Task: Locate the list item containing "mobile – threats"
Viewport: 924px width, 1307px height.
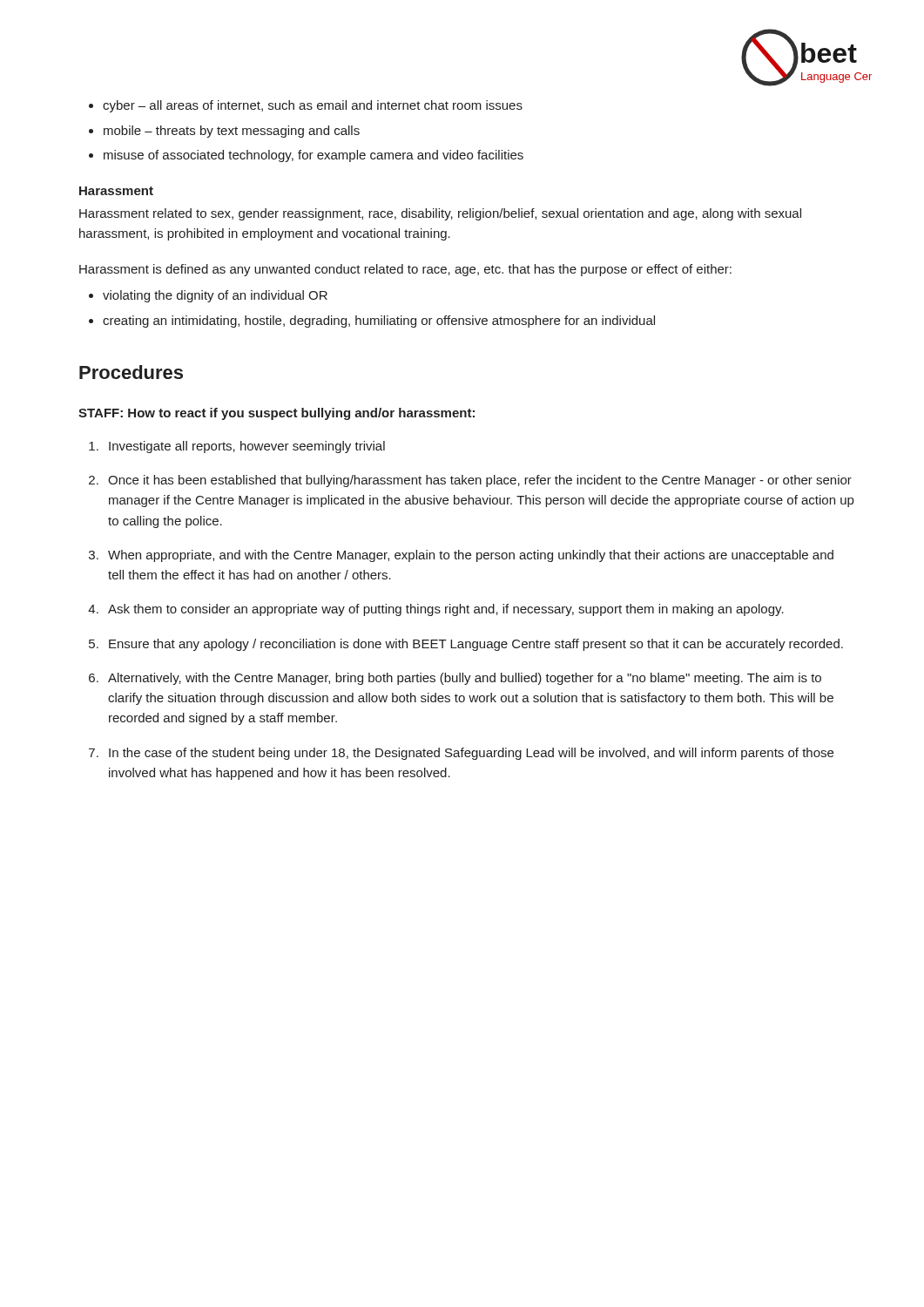Action: coord(231,130)
